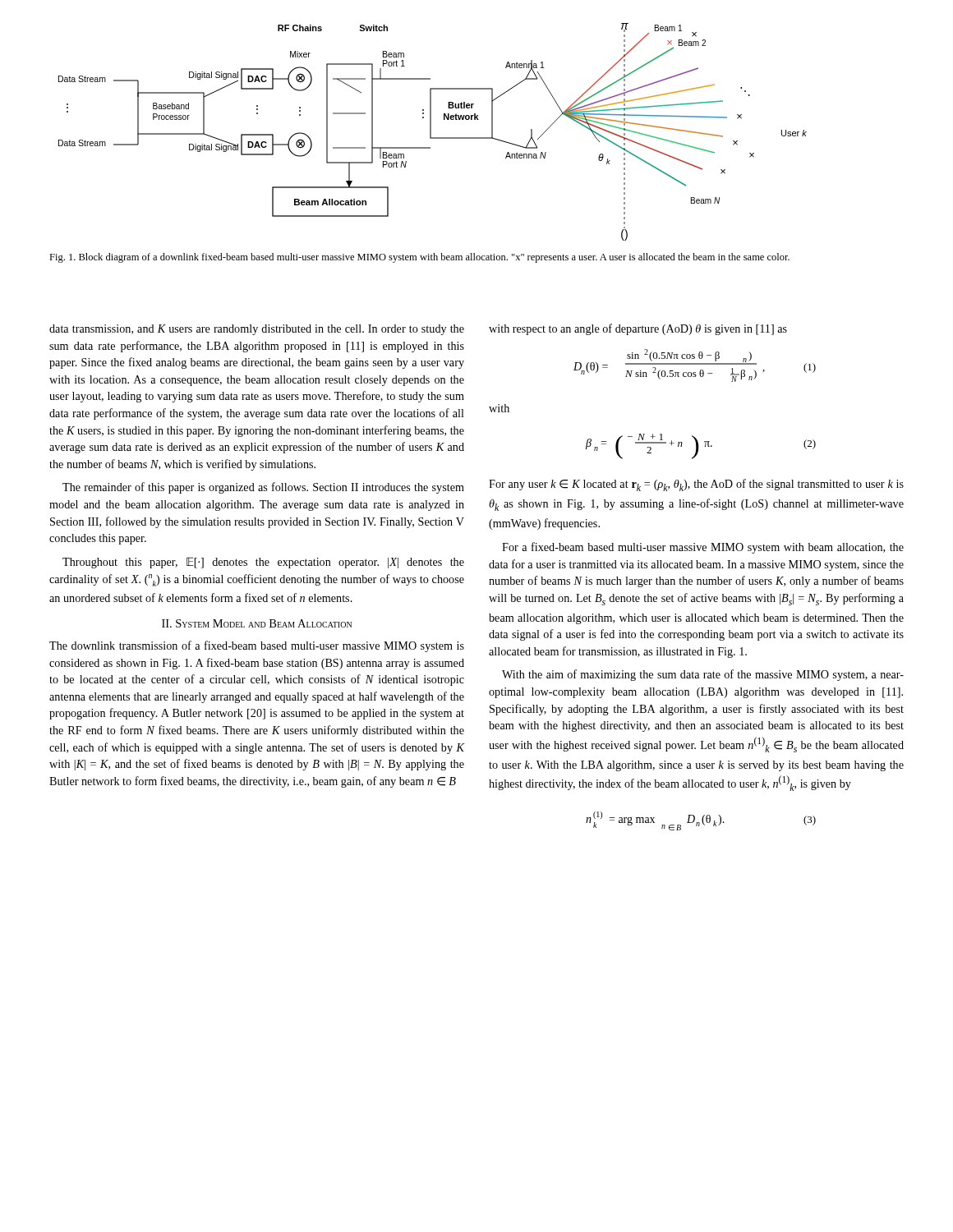The height and width of the screenshot is (1232, 953).
Task: Locate the text block containing "The remainder of this"
Action: (257, 513)
